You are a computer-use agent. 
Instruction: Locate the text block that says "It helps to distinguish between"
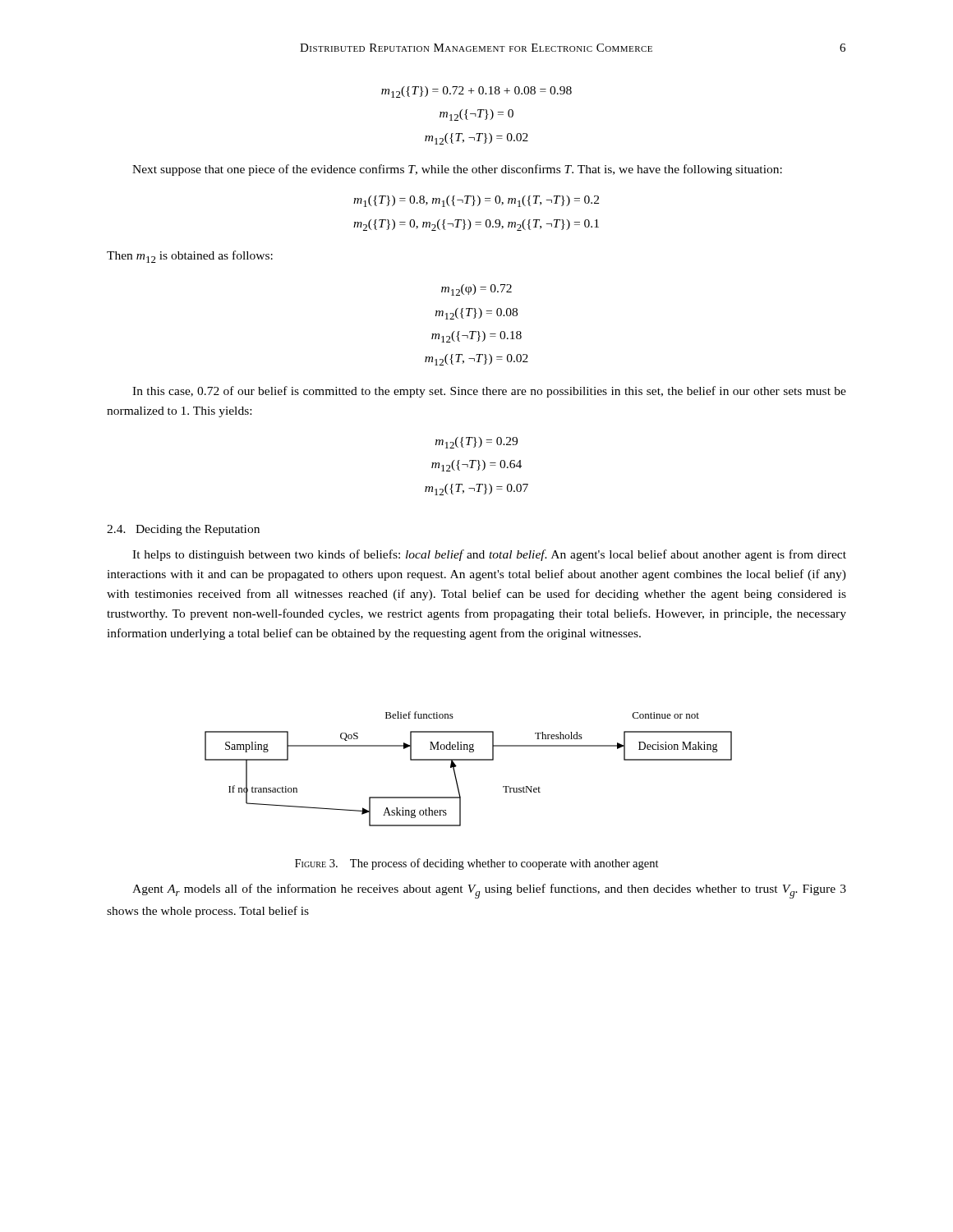(476, 593)
